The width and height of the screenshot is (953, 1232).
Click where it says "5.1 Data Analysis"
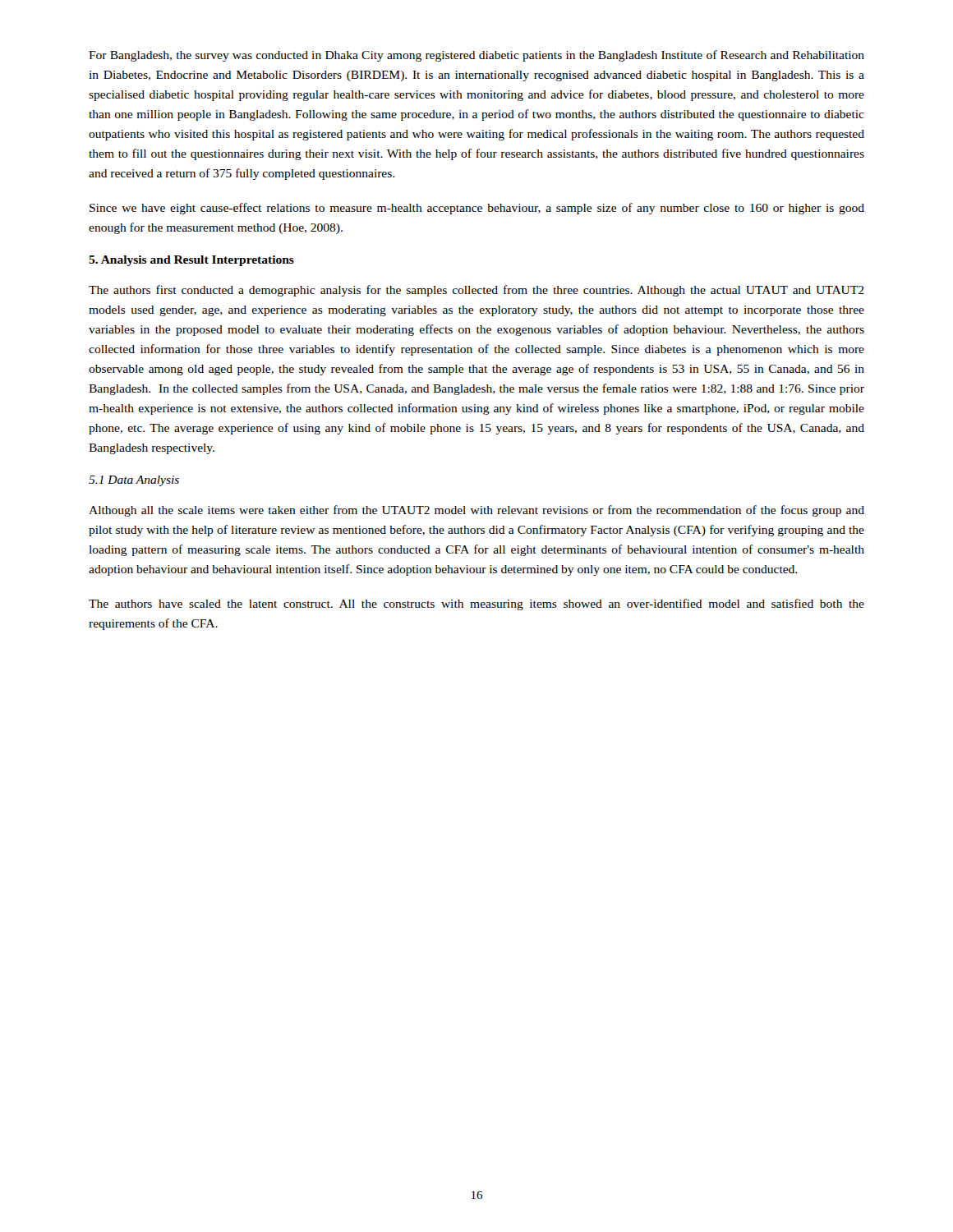[134, 479]
